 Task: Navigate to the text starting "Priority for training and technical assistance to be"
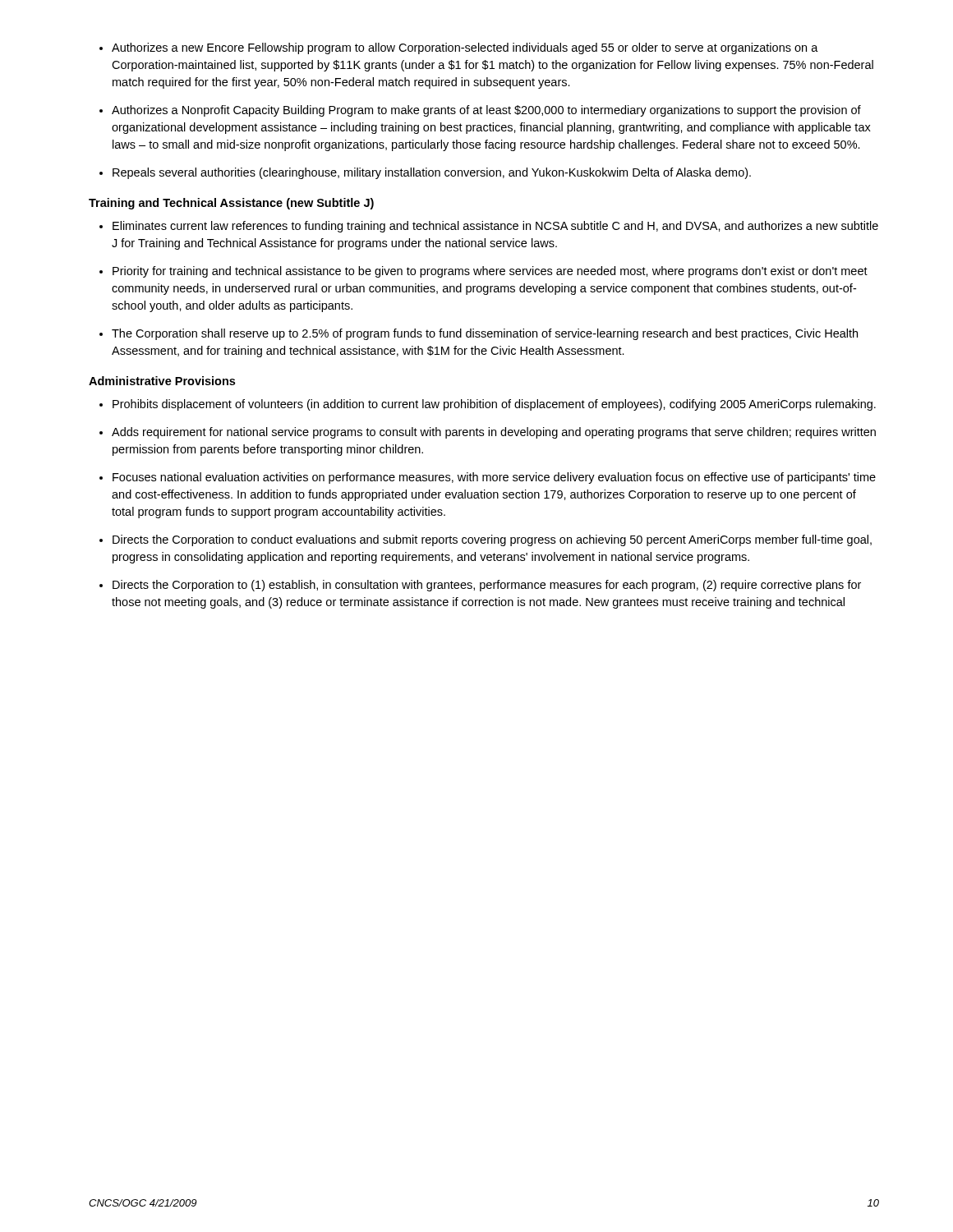click(495, 289)
